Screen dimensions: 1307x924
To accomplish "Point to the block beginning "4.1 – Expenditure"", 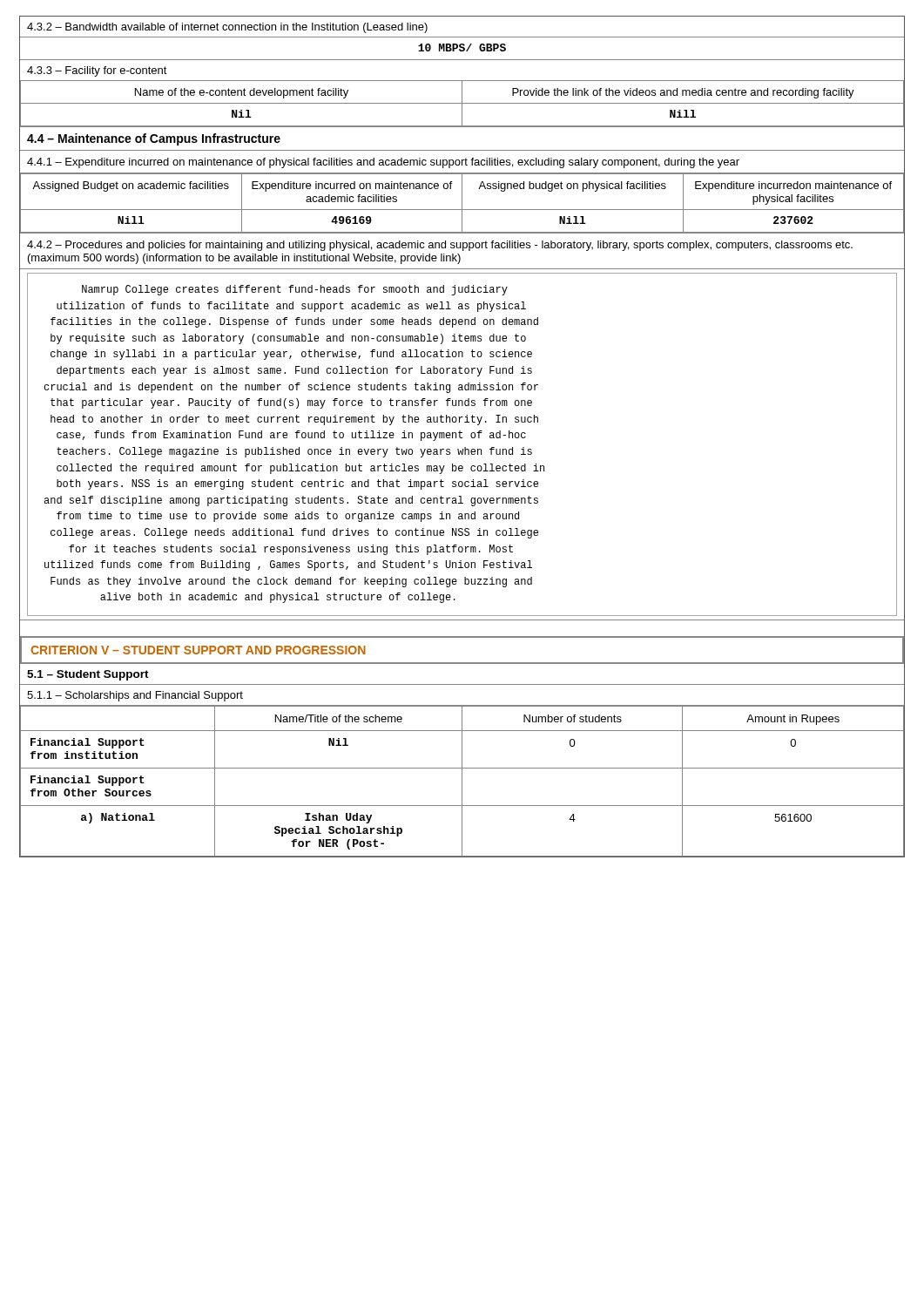I will click(383, 162).
